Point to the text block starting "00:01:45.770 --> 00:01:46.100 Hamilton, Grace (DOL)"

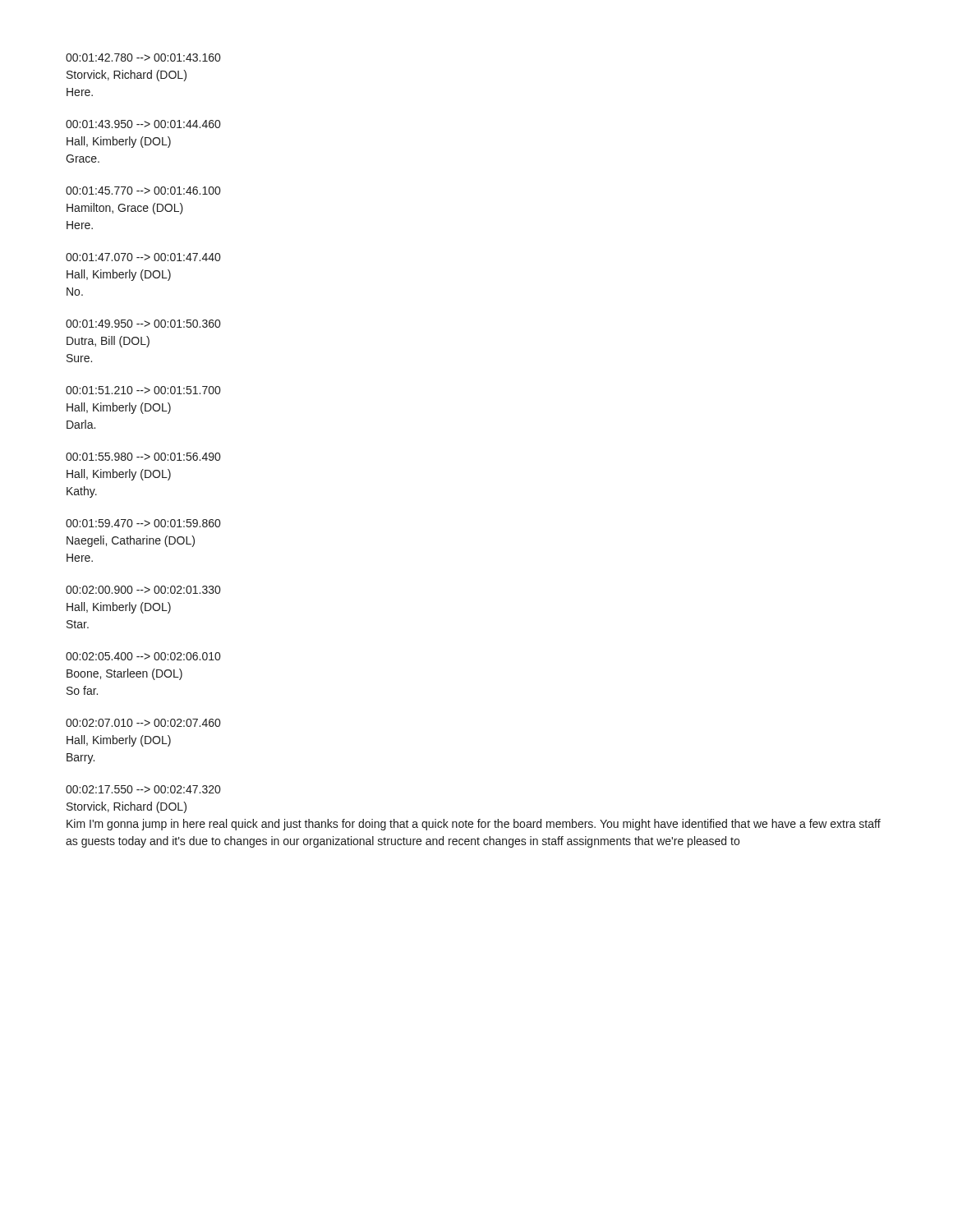[x=143, y=191]
